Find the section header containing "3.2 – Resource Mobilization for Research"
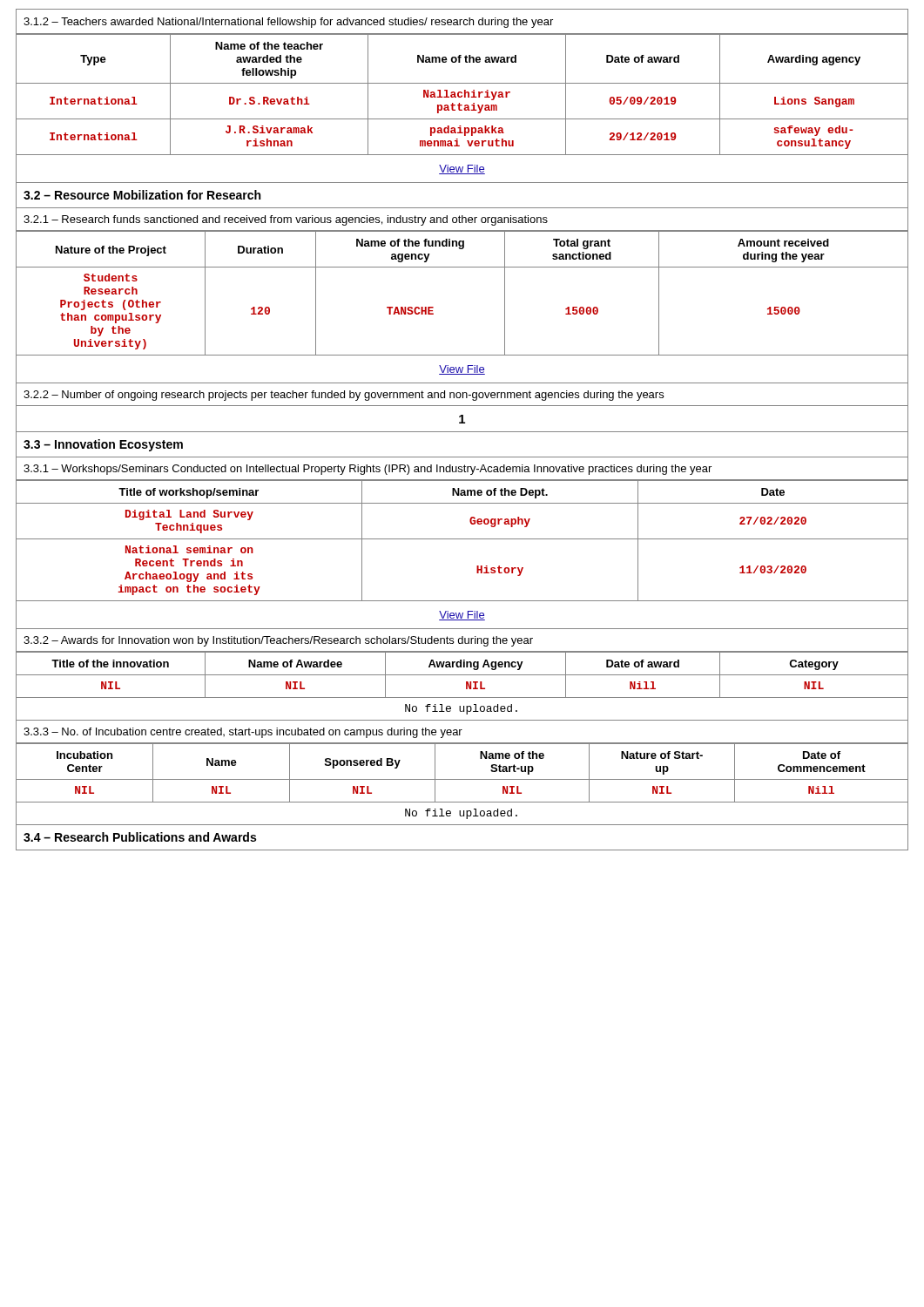The height and width of the screenshot is (1307, 924). (142, 195)
